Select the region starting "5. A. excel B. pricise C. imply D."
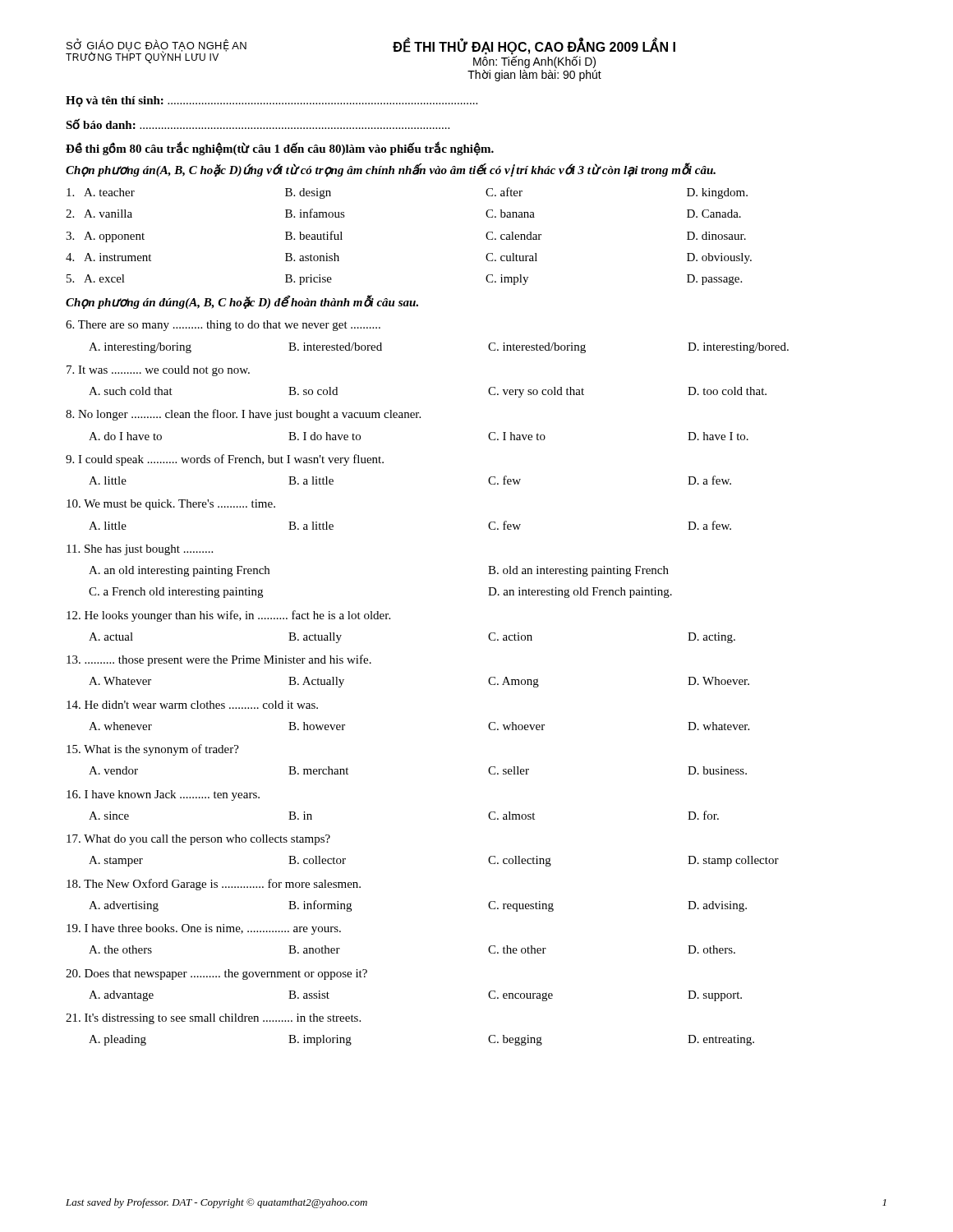The width and height of the screenshot is (953, 1232). click(x=476, y=278)
